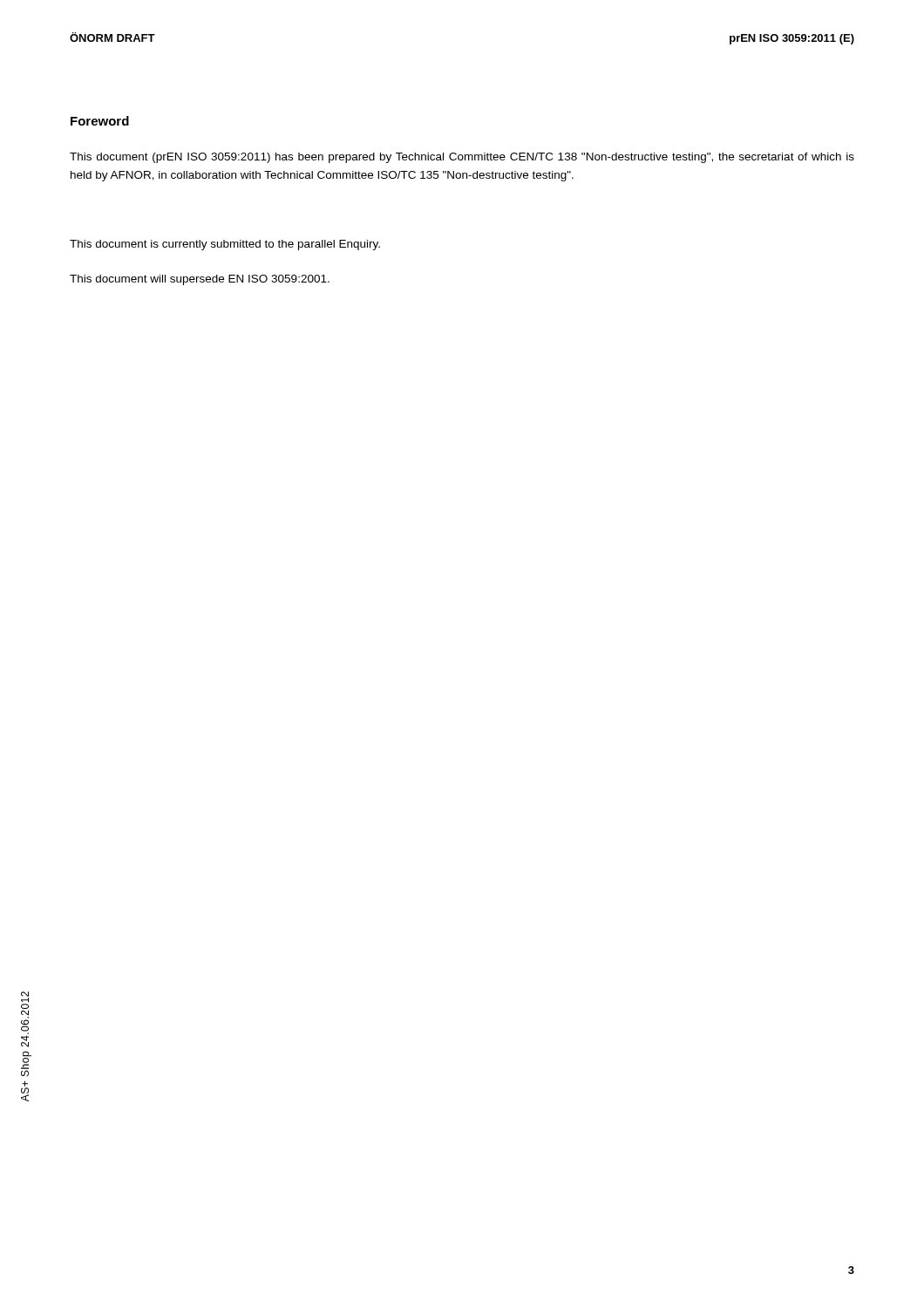Screen dimensions: 1308x924
Task: Find the text block starting "This document (prEN ISO 3059:2011)"
Action: 462,166
